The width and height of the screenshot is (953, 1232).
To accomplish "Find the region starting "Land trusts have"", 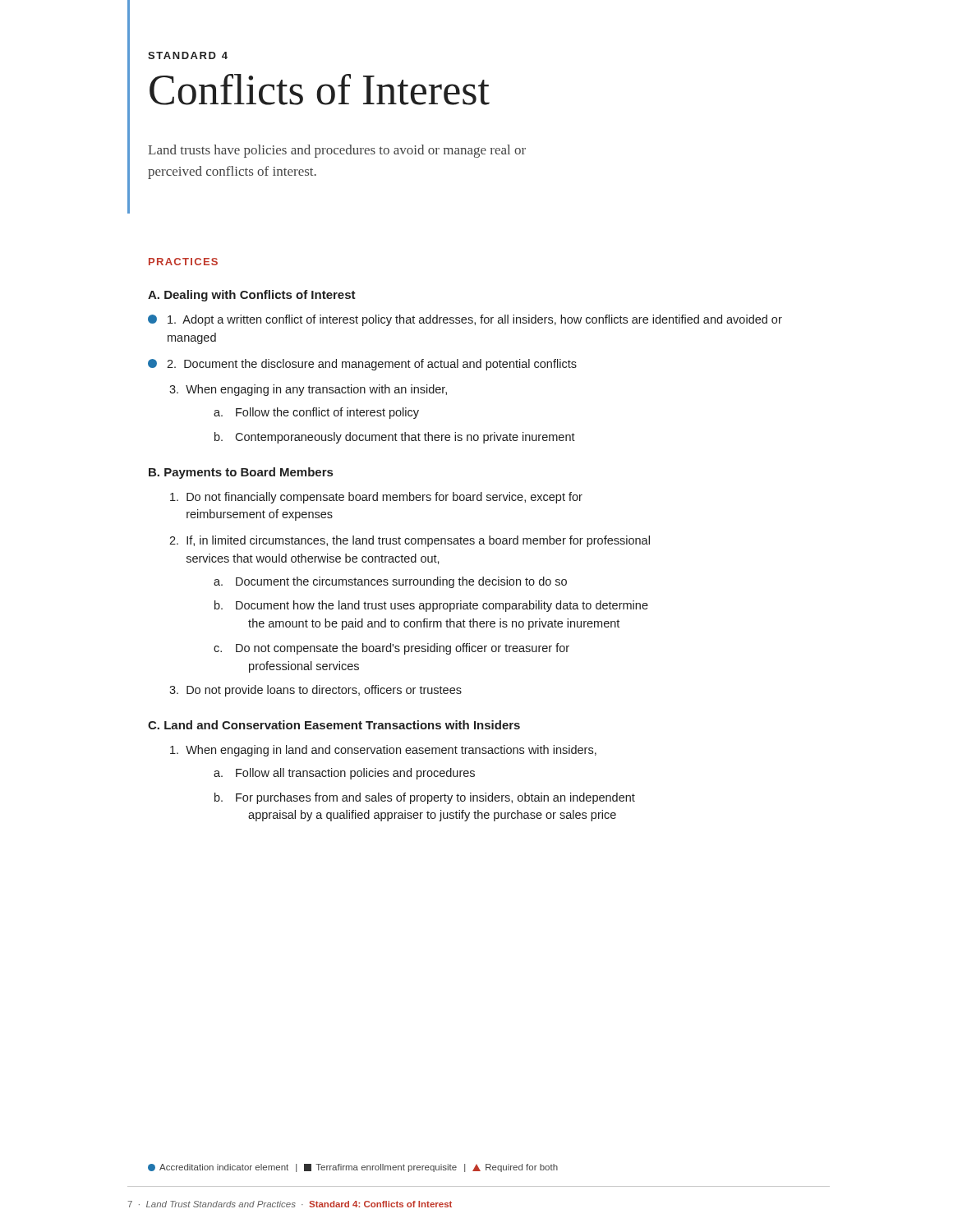I will 337,161.
